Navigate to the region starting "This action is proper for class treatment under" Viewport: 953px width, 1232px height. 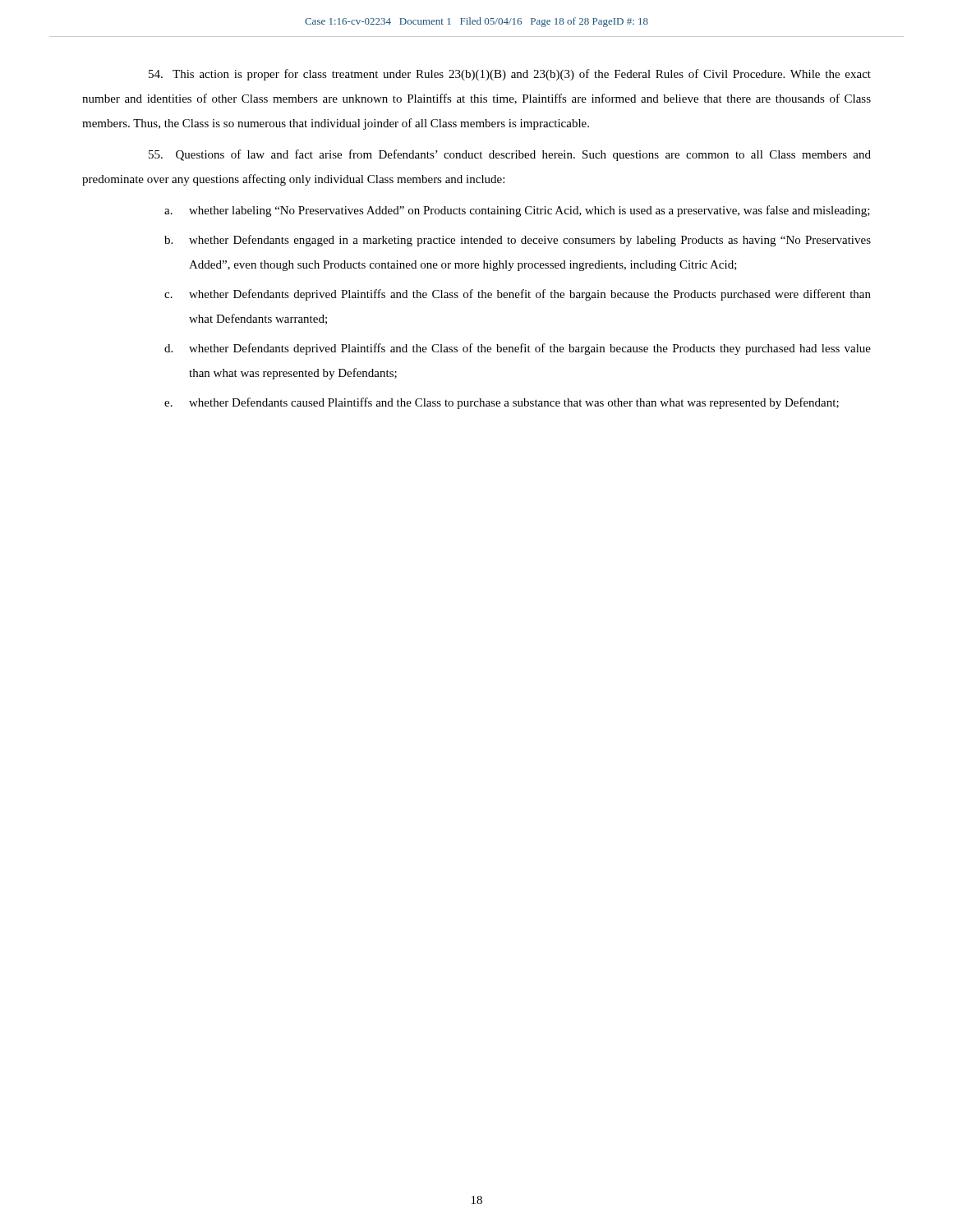tap(476, 99)
